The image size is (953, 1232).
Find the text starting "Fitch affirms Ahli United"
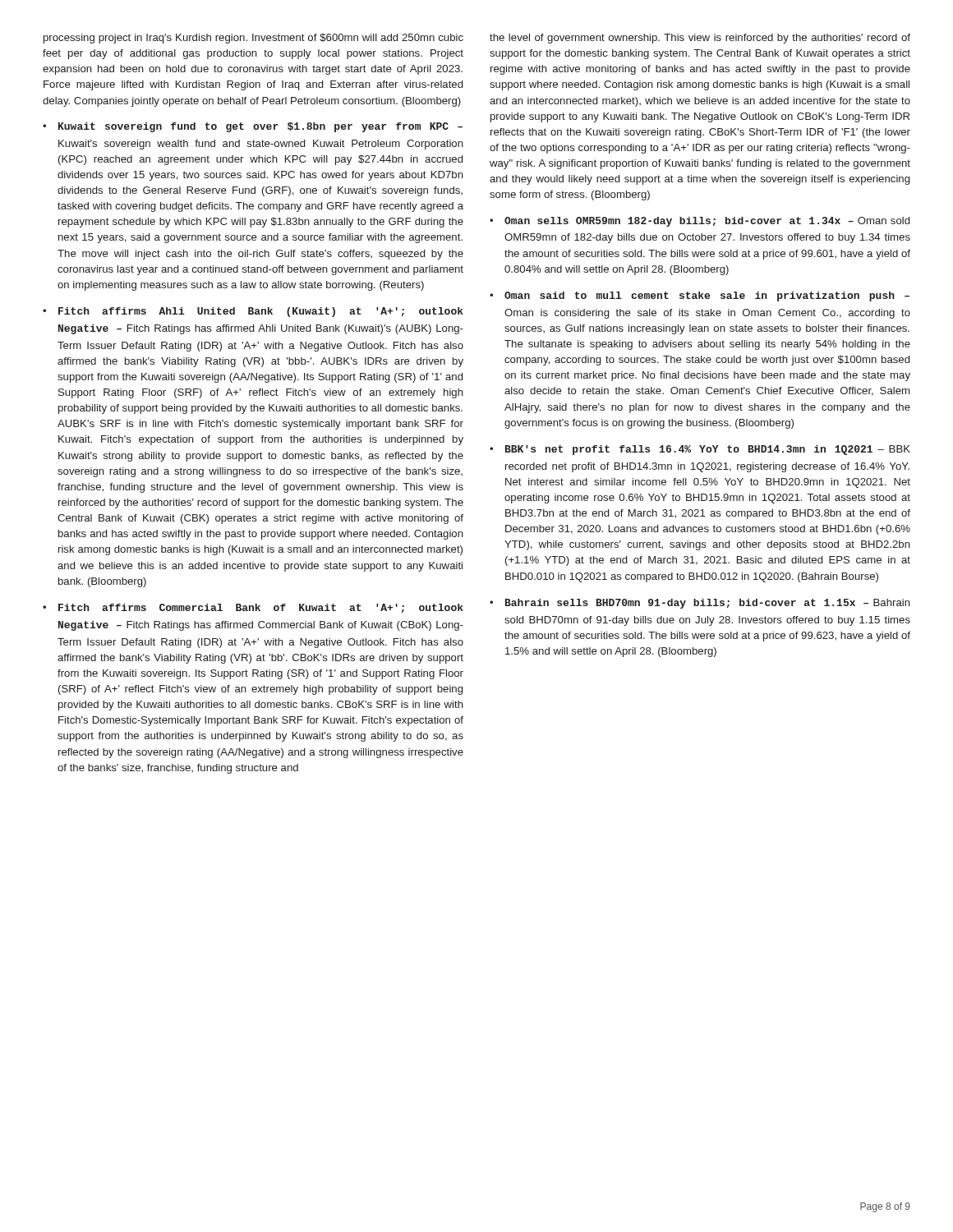(x=260, y=446)
